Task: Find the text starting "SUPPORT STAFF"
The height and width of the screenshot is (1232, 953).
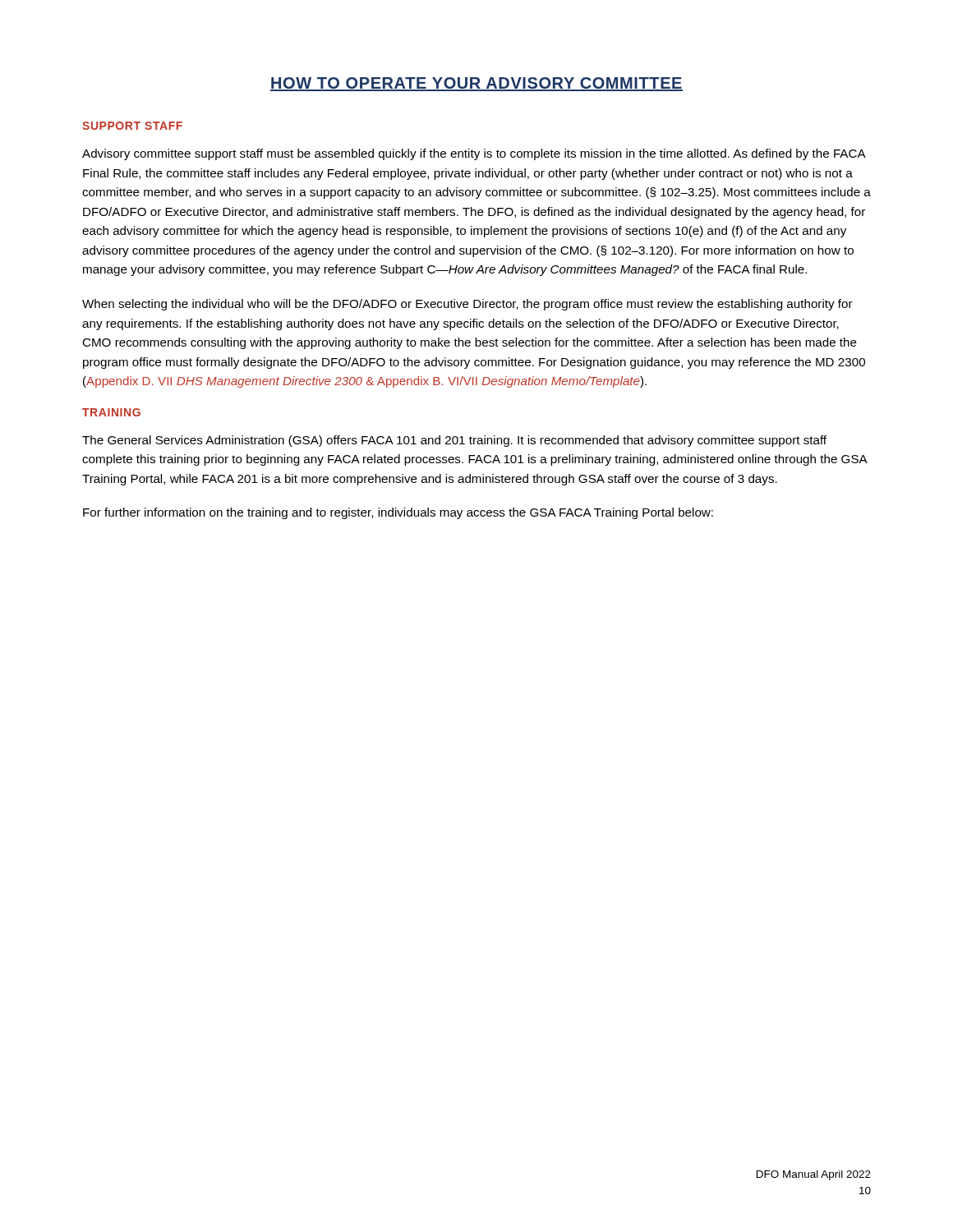Action: click(x=133, y=126)
